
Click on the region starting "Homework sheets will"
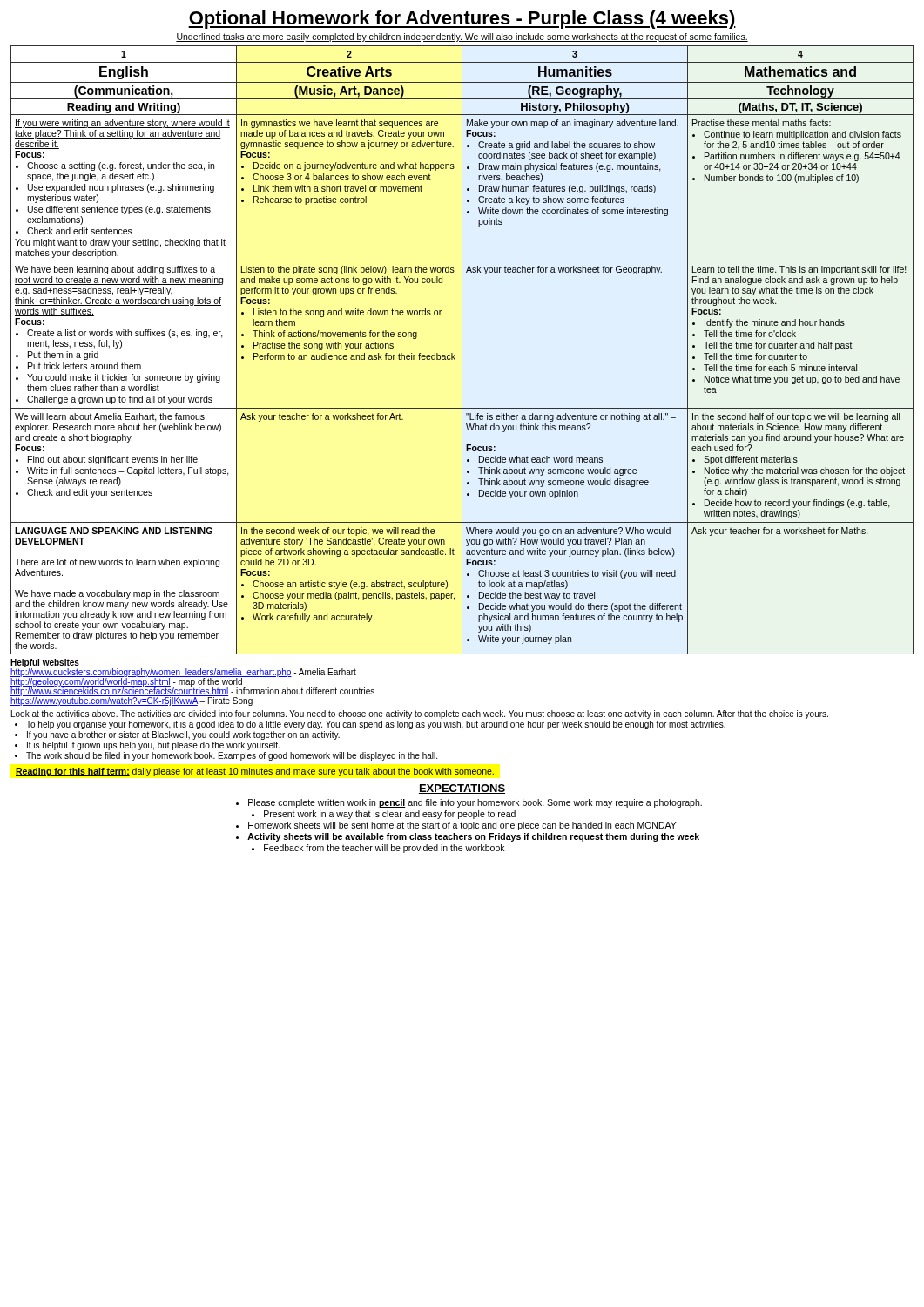462,825
